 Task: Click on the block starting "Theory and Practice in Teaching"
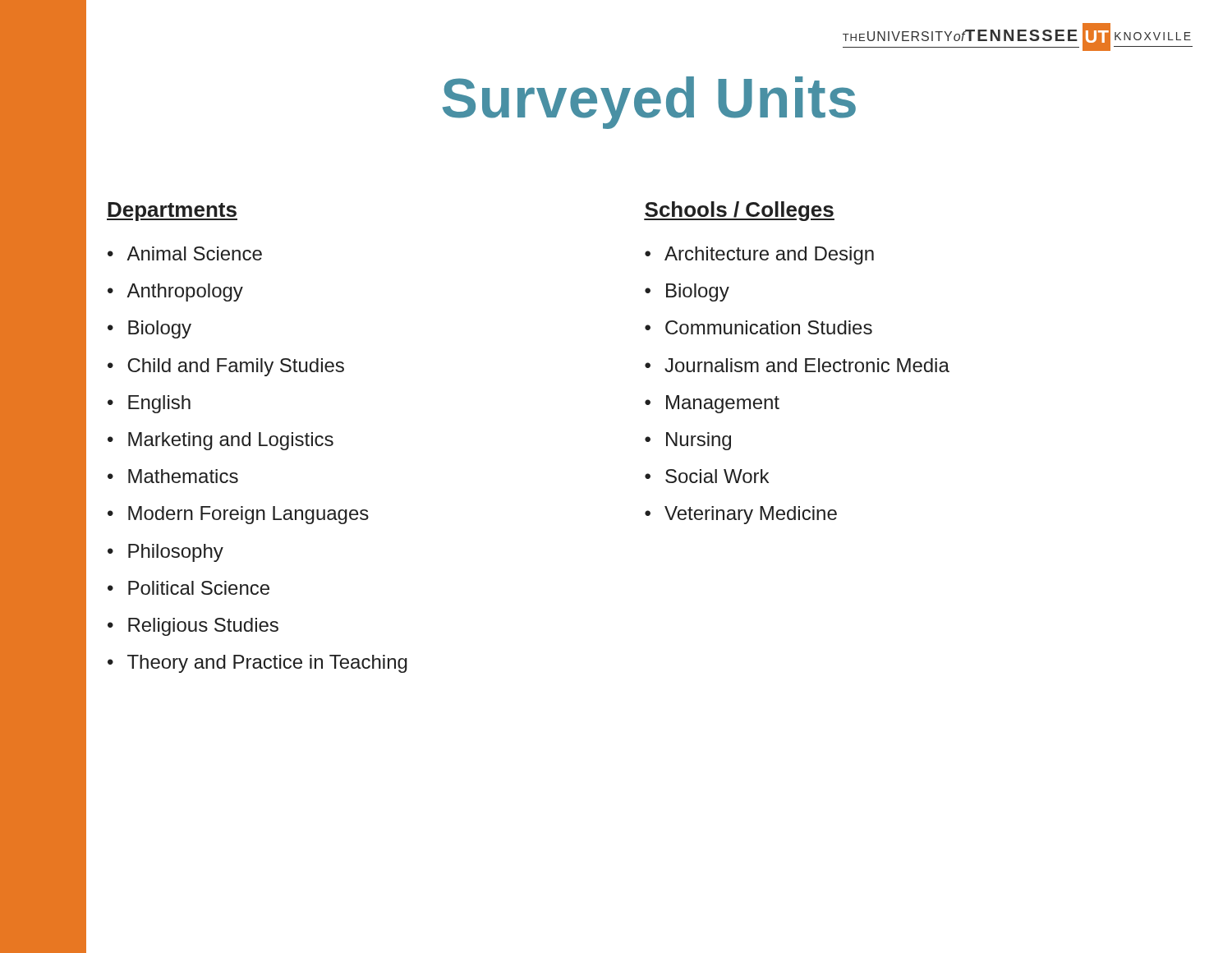[267, 662]
